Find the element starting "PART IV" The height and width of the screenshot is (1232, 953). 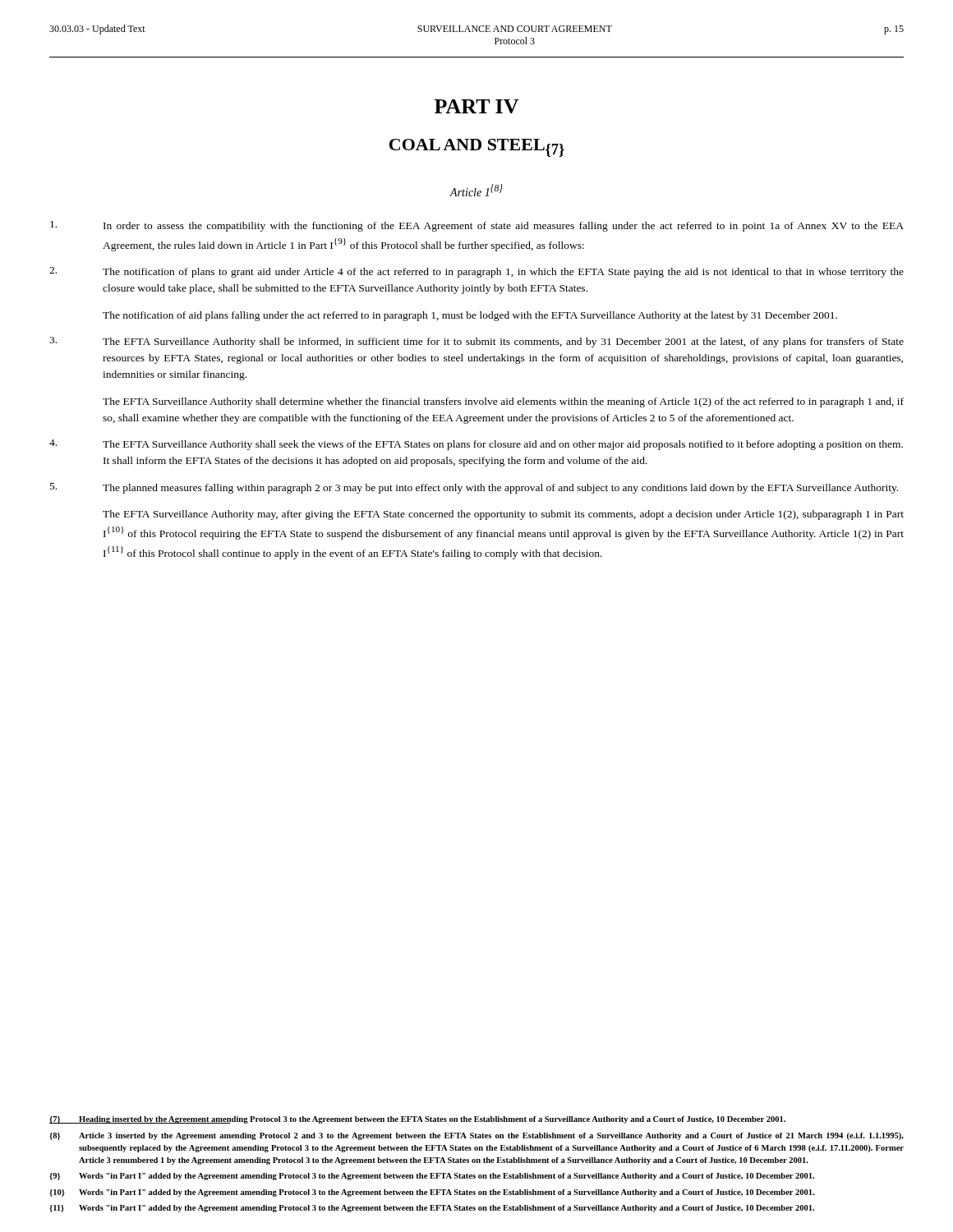476,106
